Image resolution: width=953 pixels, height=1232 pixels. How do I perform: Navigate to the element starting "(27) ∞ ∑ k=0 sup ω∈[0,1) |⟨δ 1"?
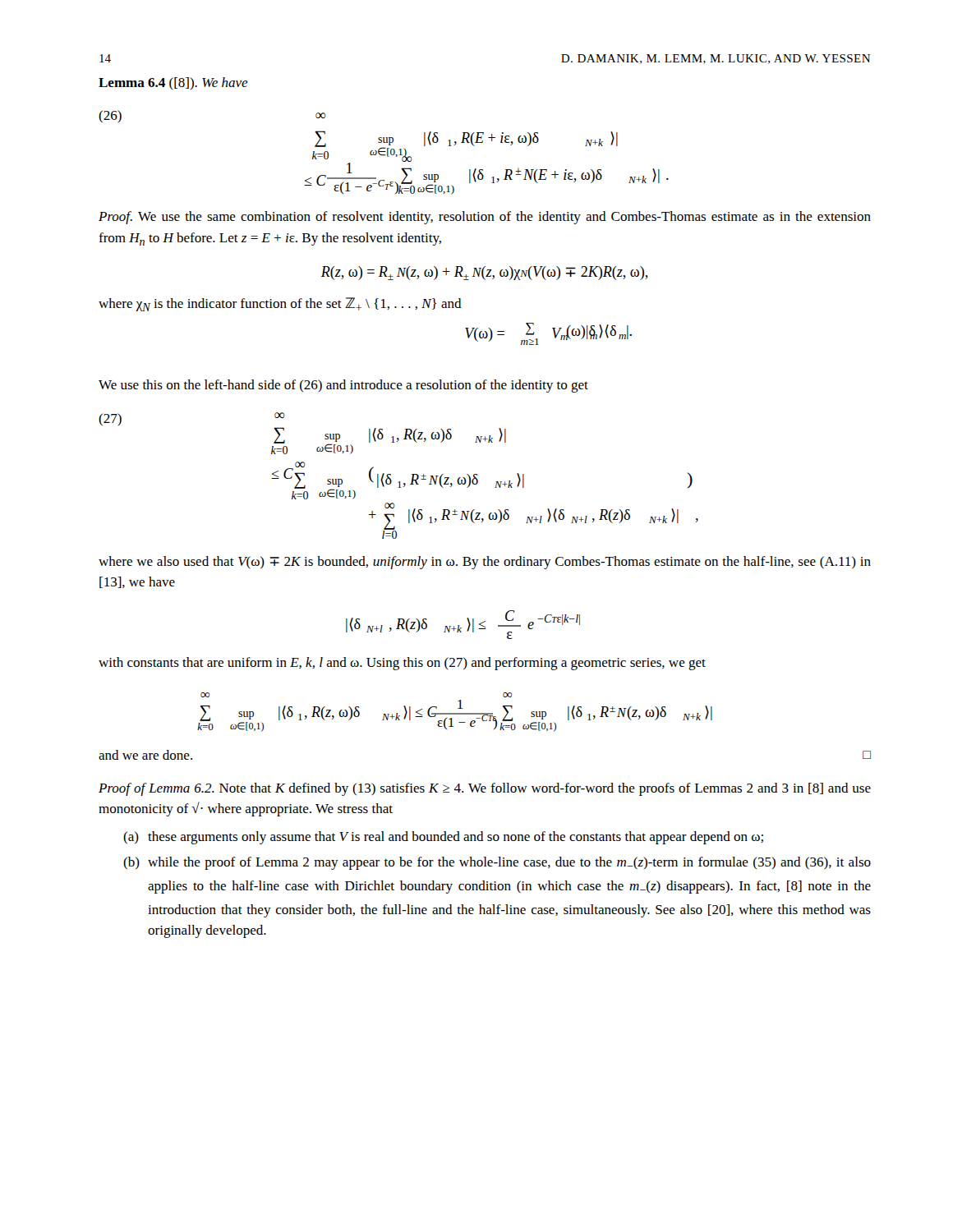pos(485,474)
